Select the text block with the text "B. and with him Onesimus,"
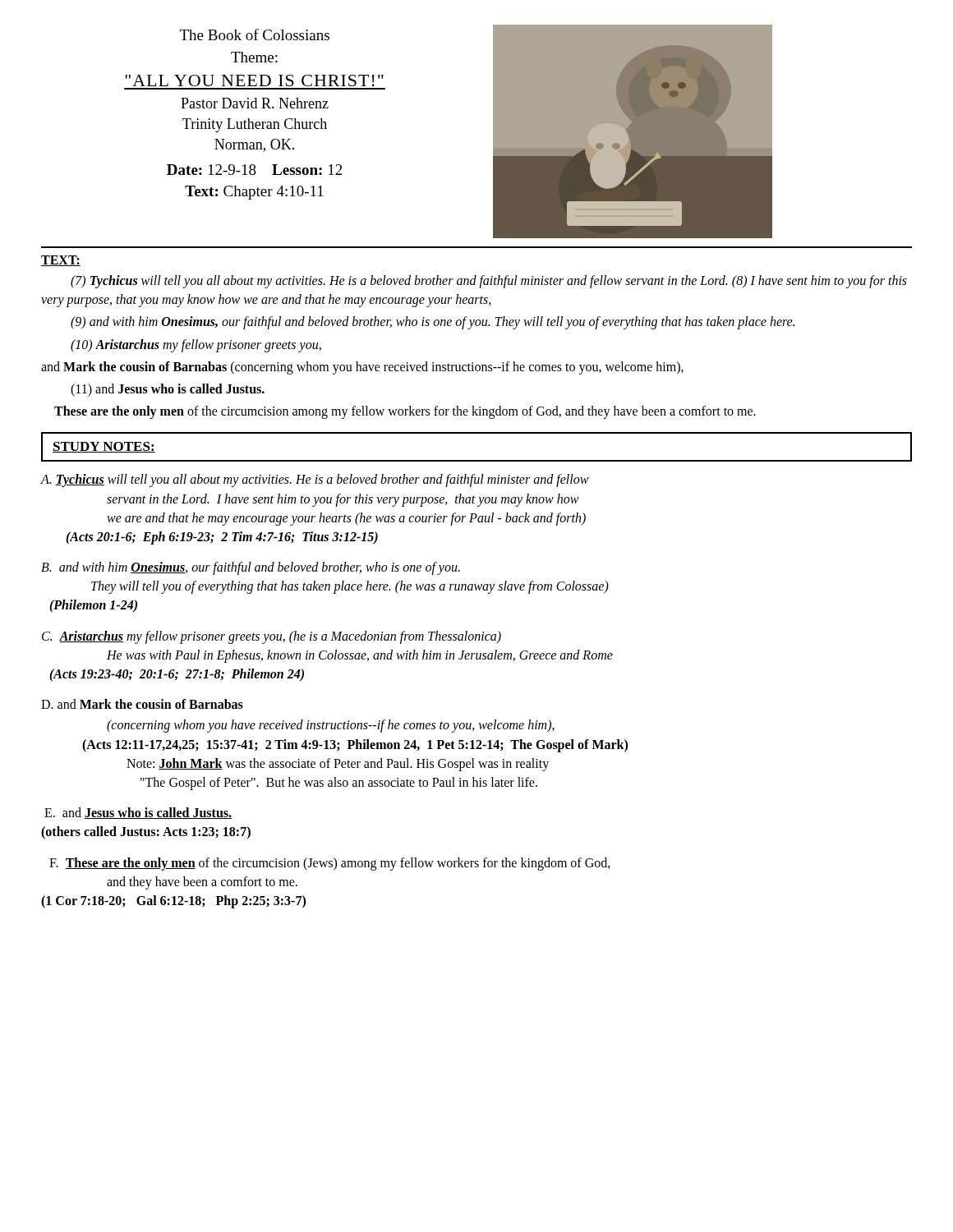The height and width of the screenshot is (1232, 953). [x=476, y=586]
